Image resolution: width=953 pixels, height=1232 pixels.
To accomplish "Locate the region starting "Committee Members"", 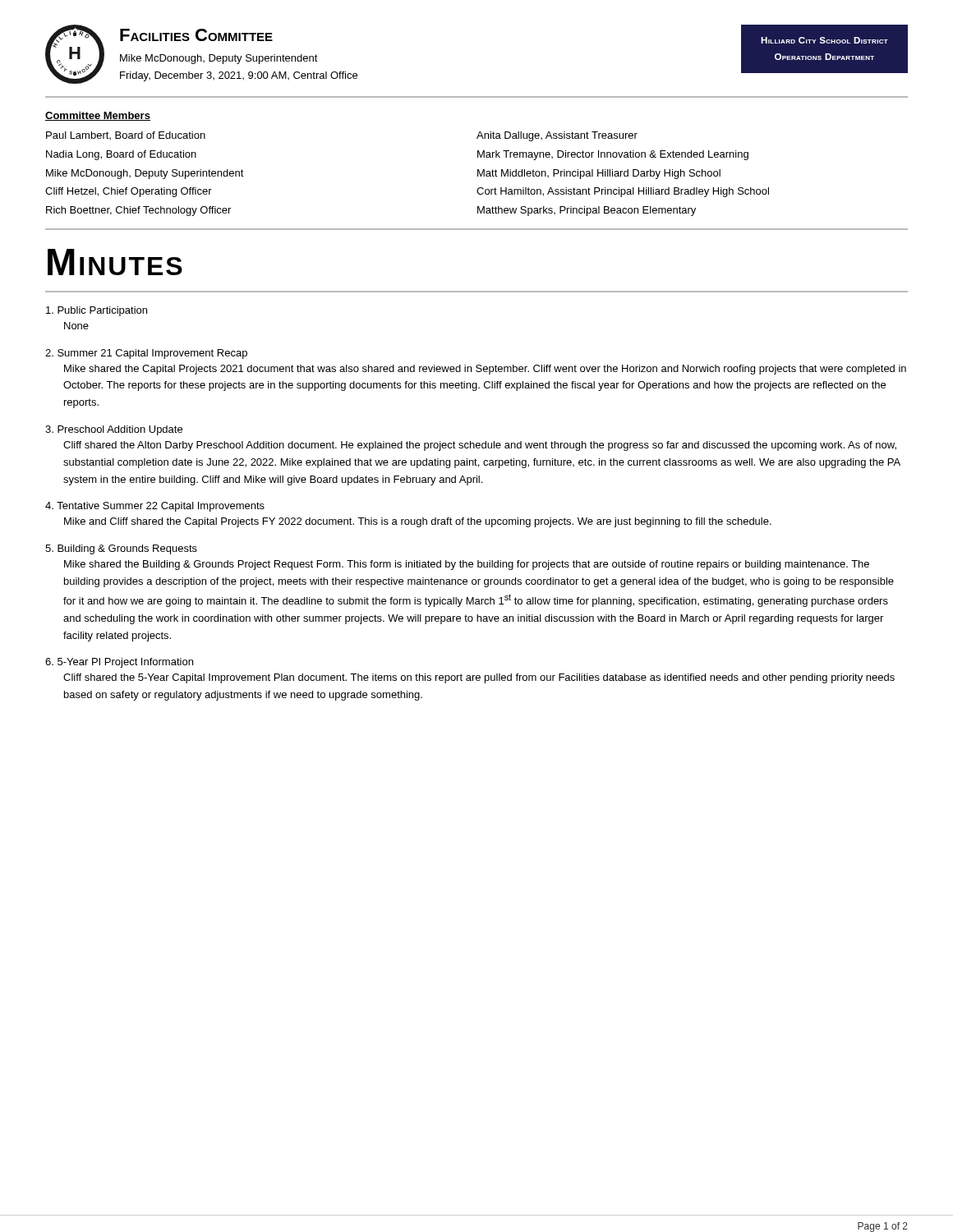I will (x=98, y=116).
